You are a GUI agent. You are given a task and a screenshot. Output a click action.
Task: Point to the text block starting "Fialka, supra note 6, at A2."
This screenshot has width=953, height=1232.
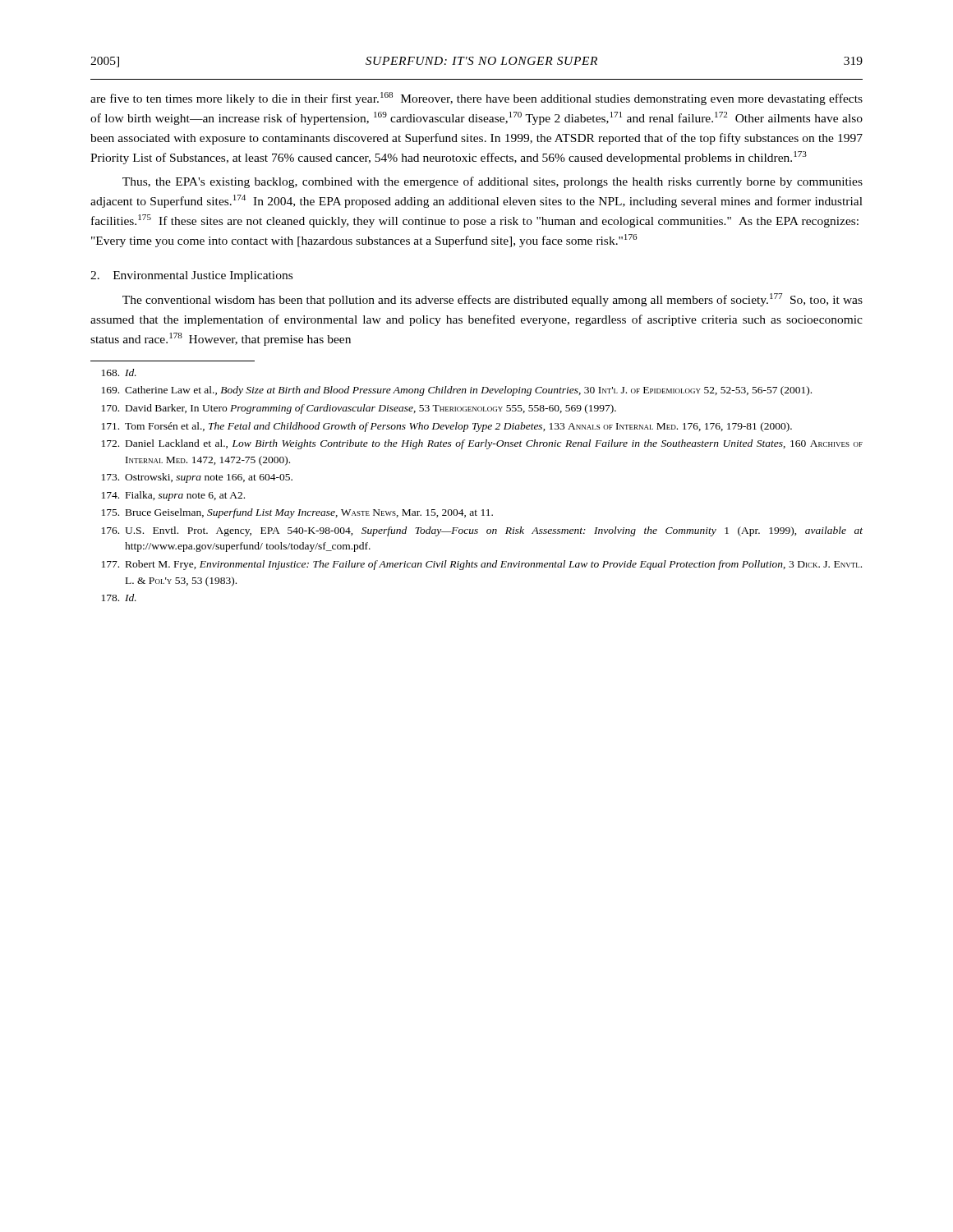pos(173,496)
